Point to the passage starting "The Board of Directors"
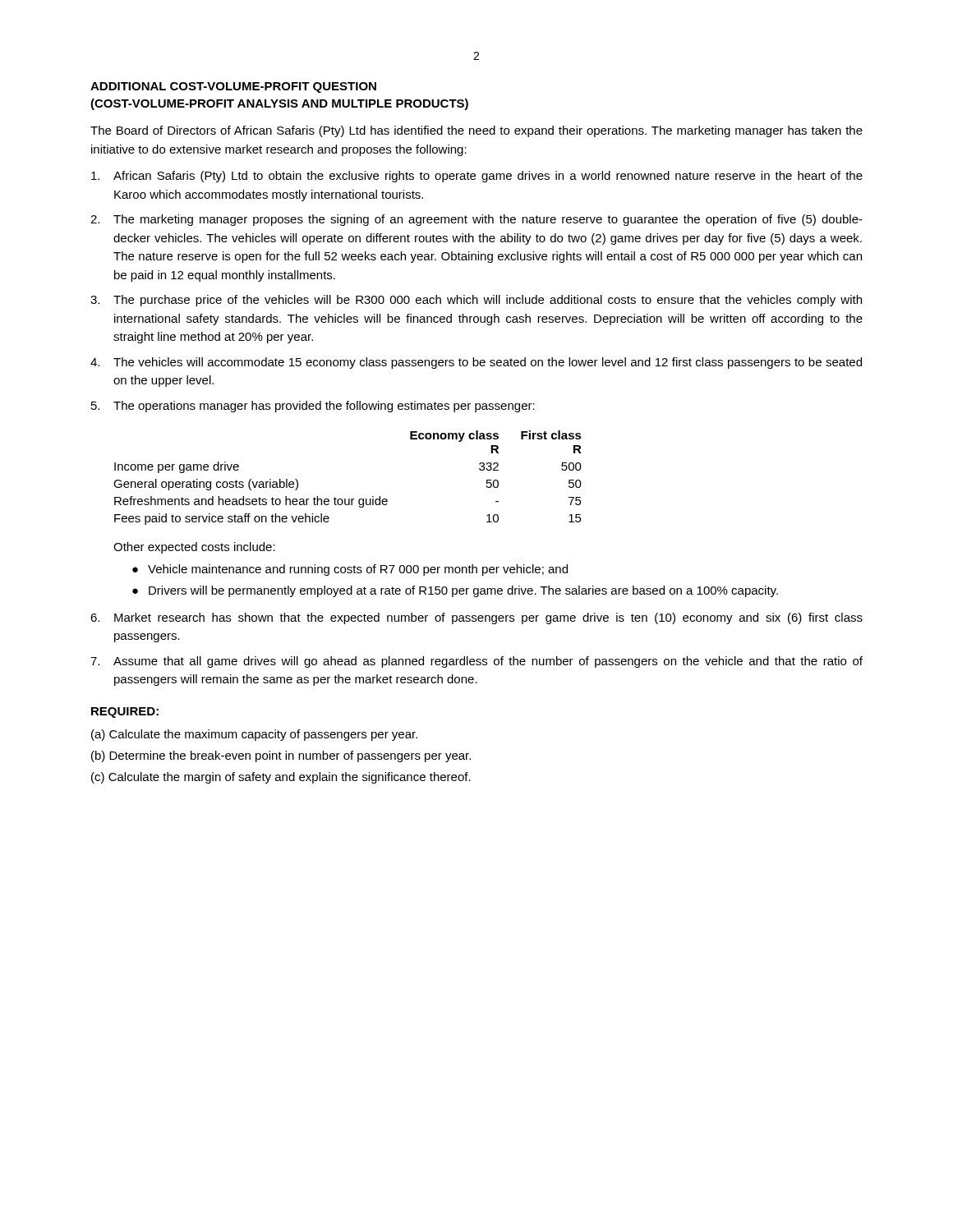The image size is (953, 1232). 476,139
